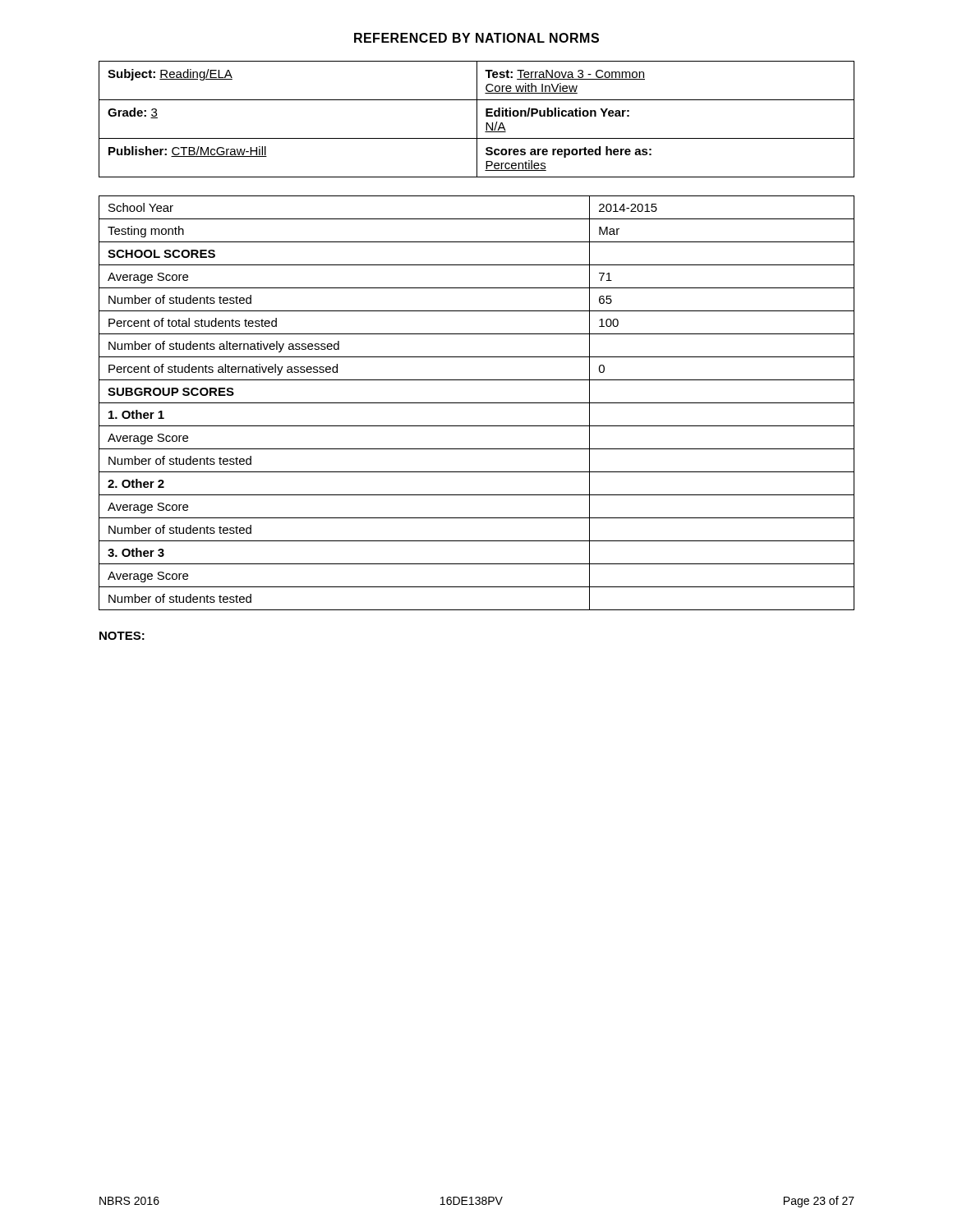Find the table that mentions "Publisher: CTB/McGraw-Hill"
The width and height of the screenshot is (953, 1232).
(476, 119)
